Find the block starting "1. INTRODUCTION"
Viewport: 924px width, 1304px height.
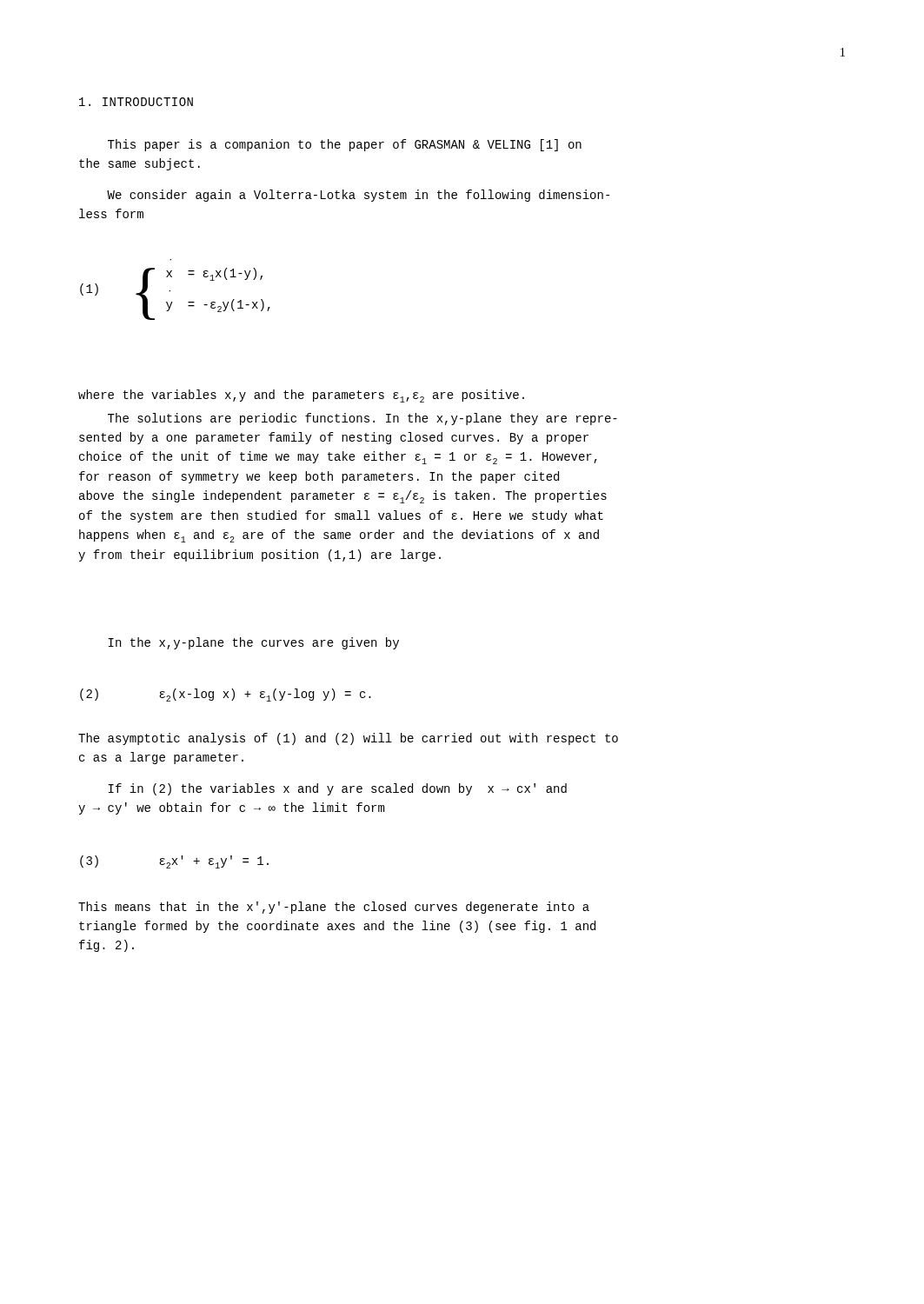tap(136, 103)
